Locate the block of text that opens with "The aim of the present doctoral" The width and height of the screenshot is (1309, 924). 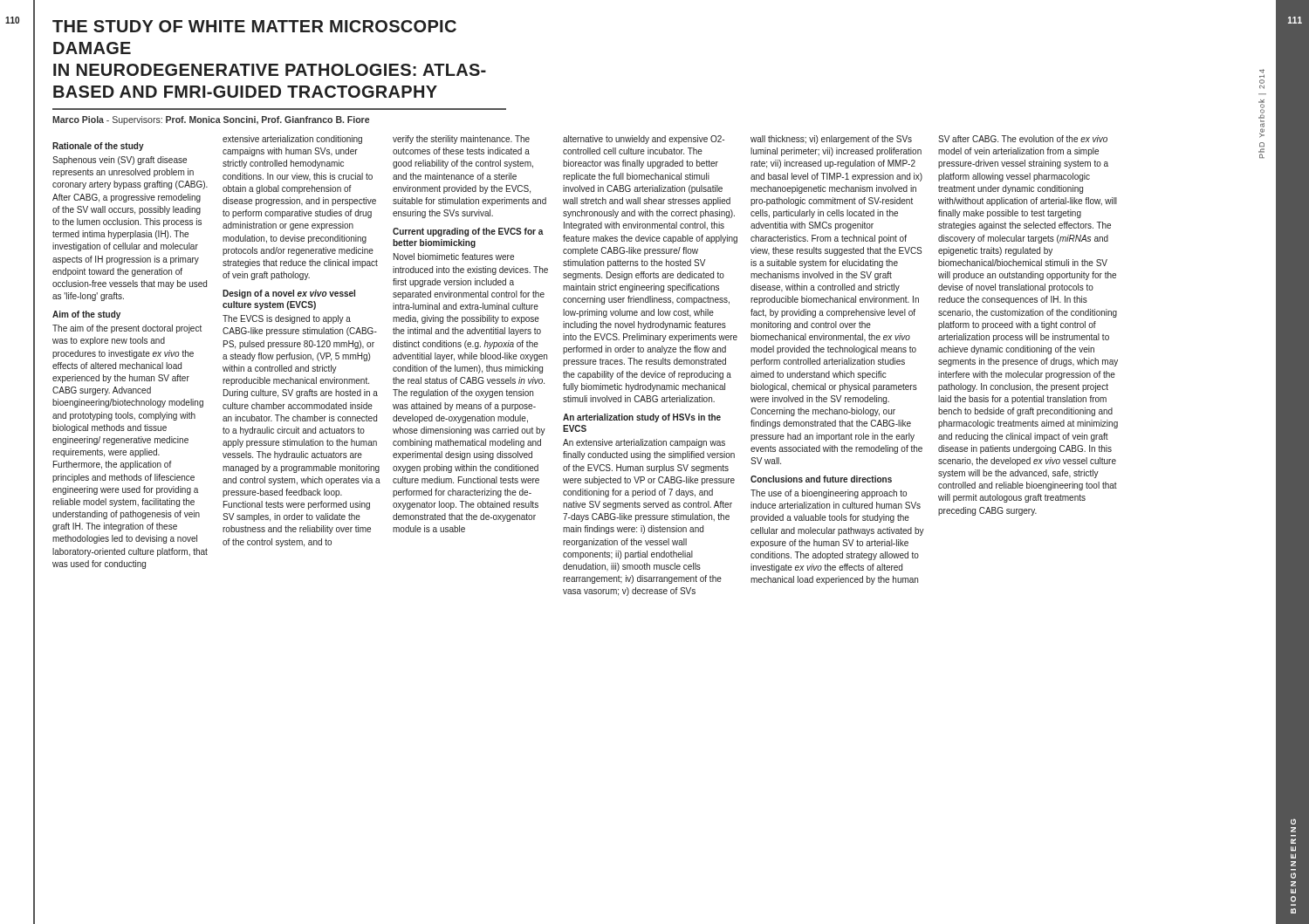(130, 446)
